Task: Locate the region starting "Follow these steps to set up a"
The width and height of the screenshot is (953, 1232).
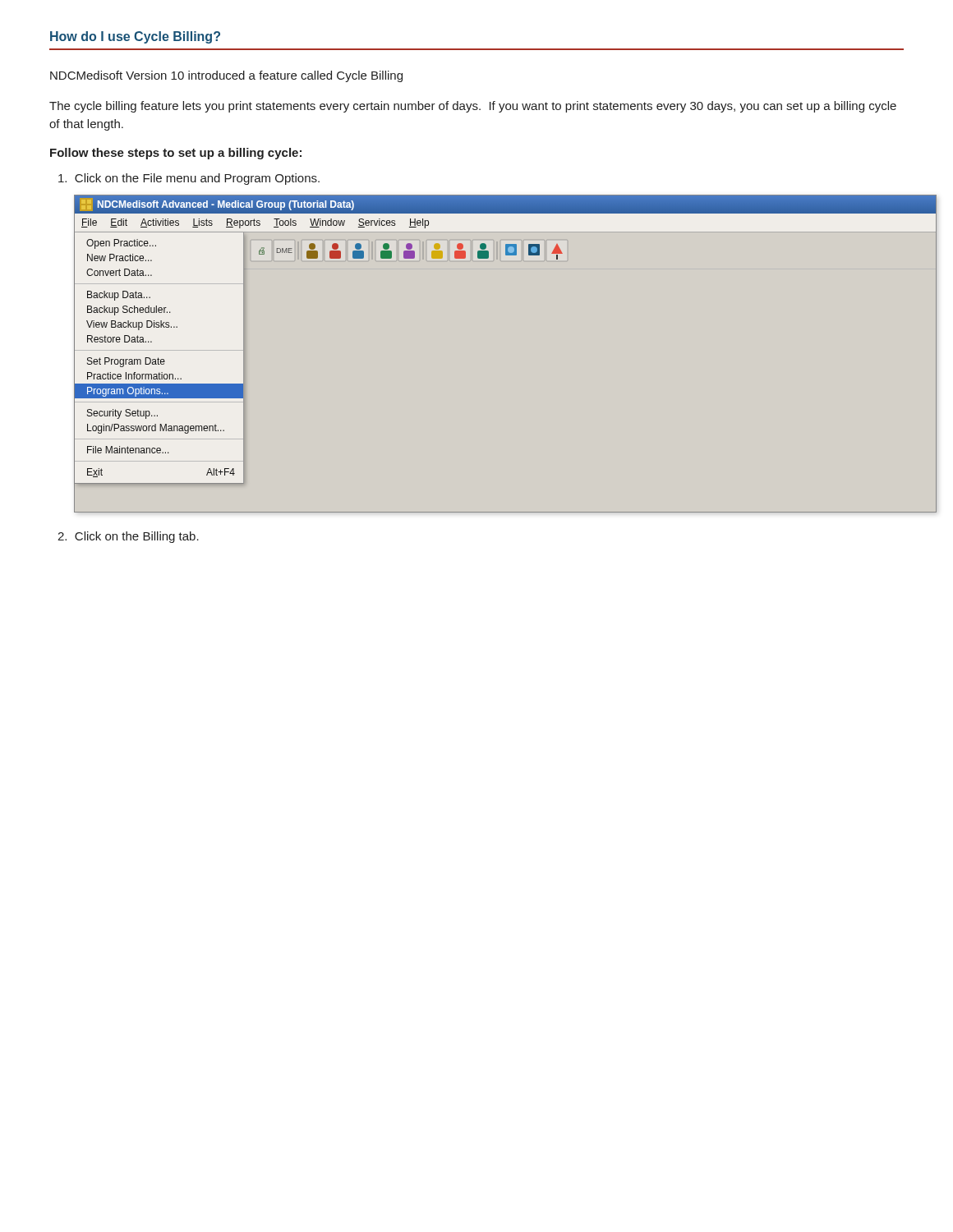Action: [x=176, y=152]
